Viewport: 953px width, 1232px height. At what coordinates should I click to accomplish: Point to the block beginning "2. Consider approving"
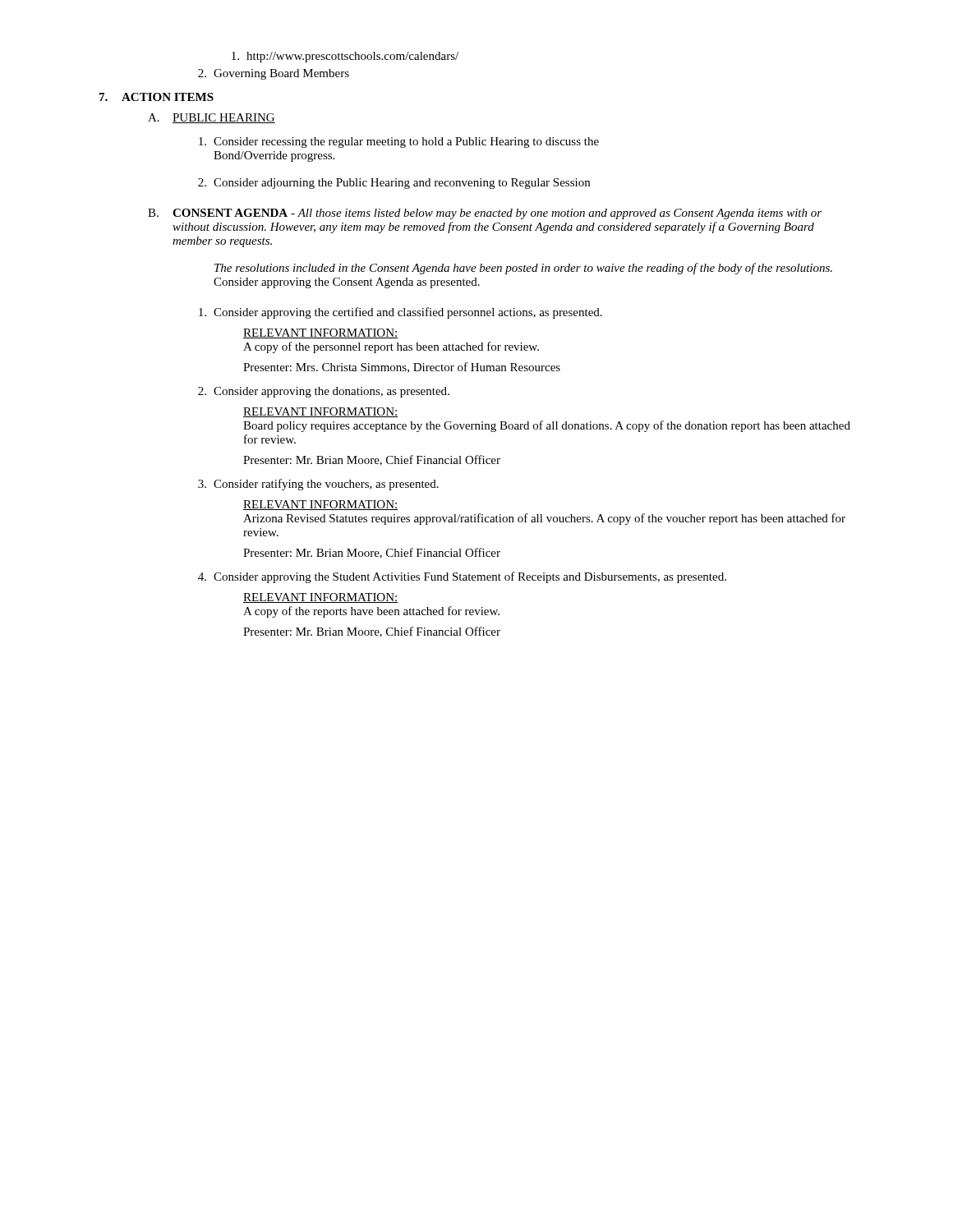(x=324, y=392)
